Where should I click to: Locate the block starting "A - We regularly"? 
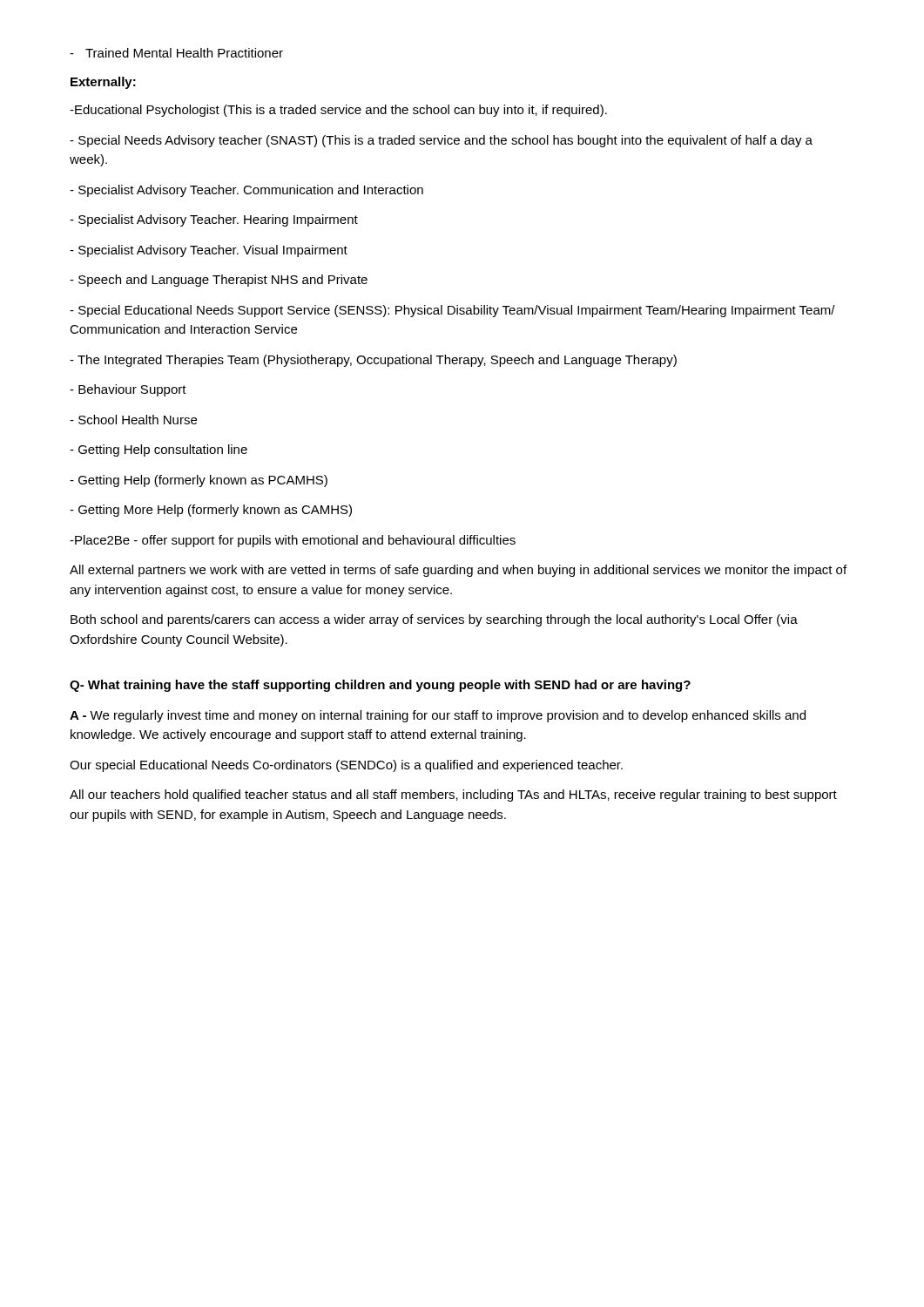tap(438, 724)
